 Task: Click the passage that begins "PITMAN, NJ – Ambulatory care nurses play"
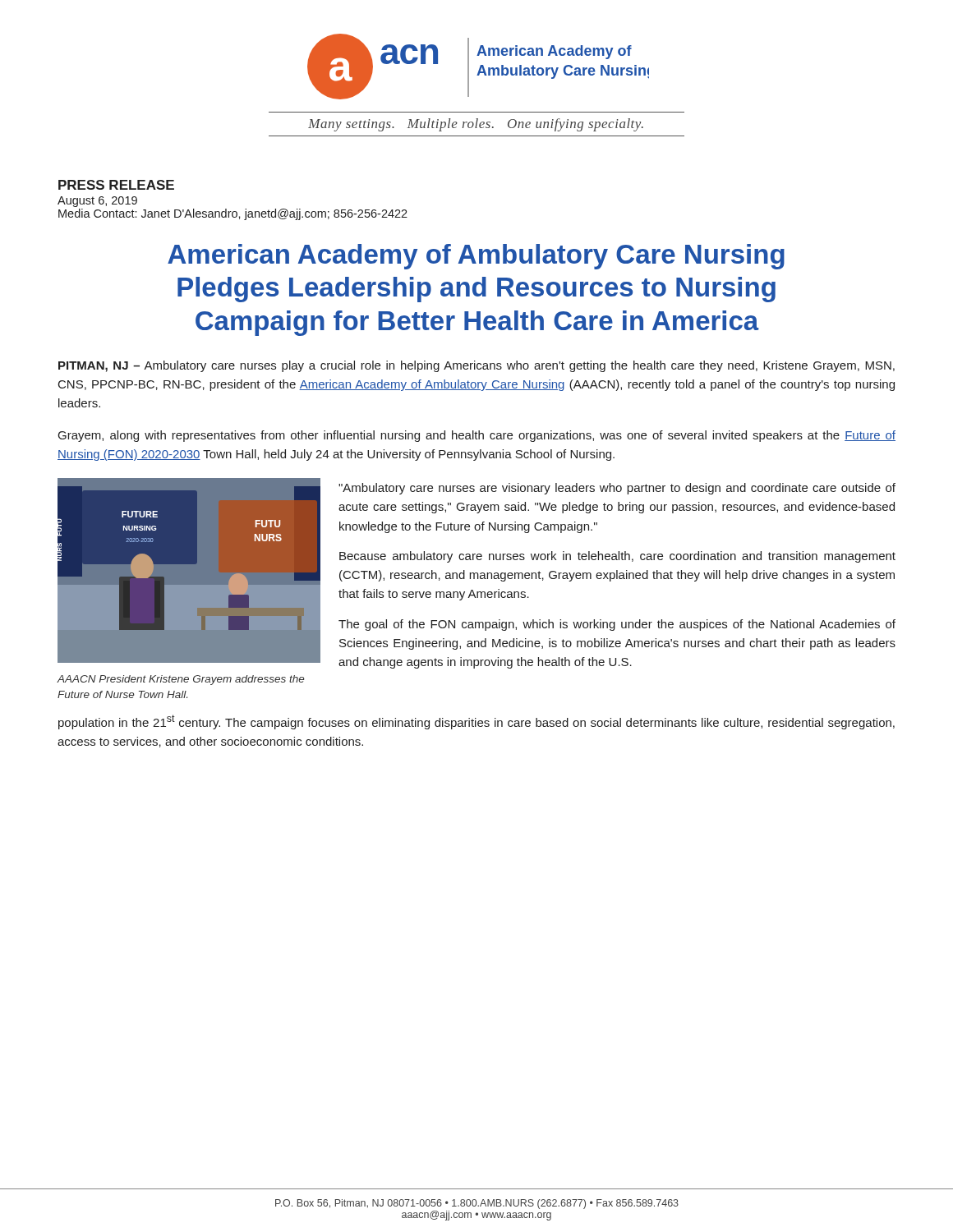pyautogui.click(x=476, y=384)
